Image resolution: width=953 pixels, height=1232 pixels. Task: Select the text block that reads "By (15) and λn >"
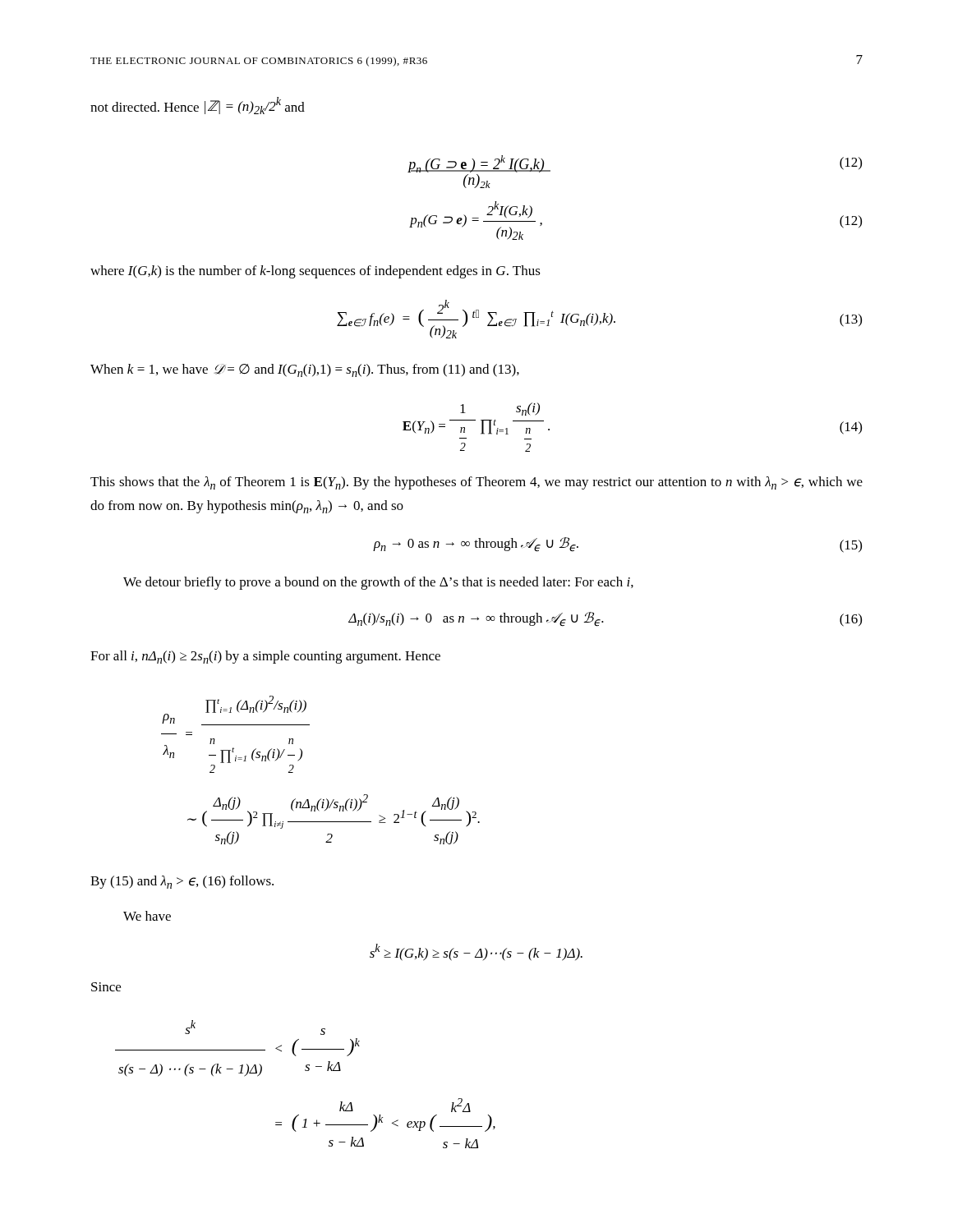coord(182,882)
